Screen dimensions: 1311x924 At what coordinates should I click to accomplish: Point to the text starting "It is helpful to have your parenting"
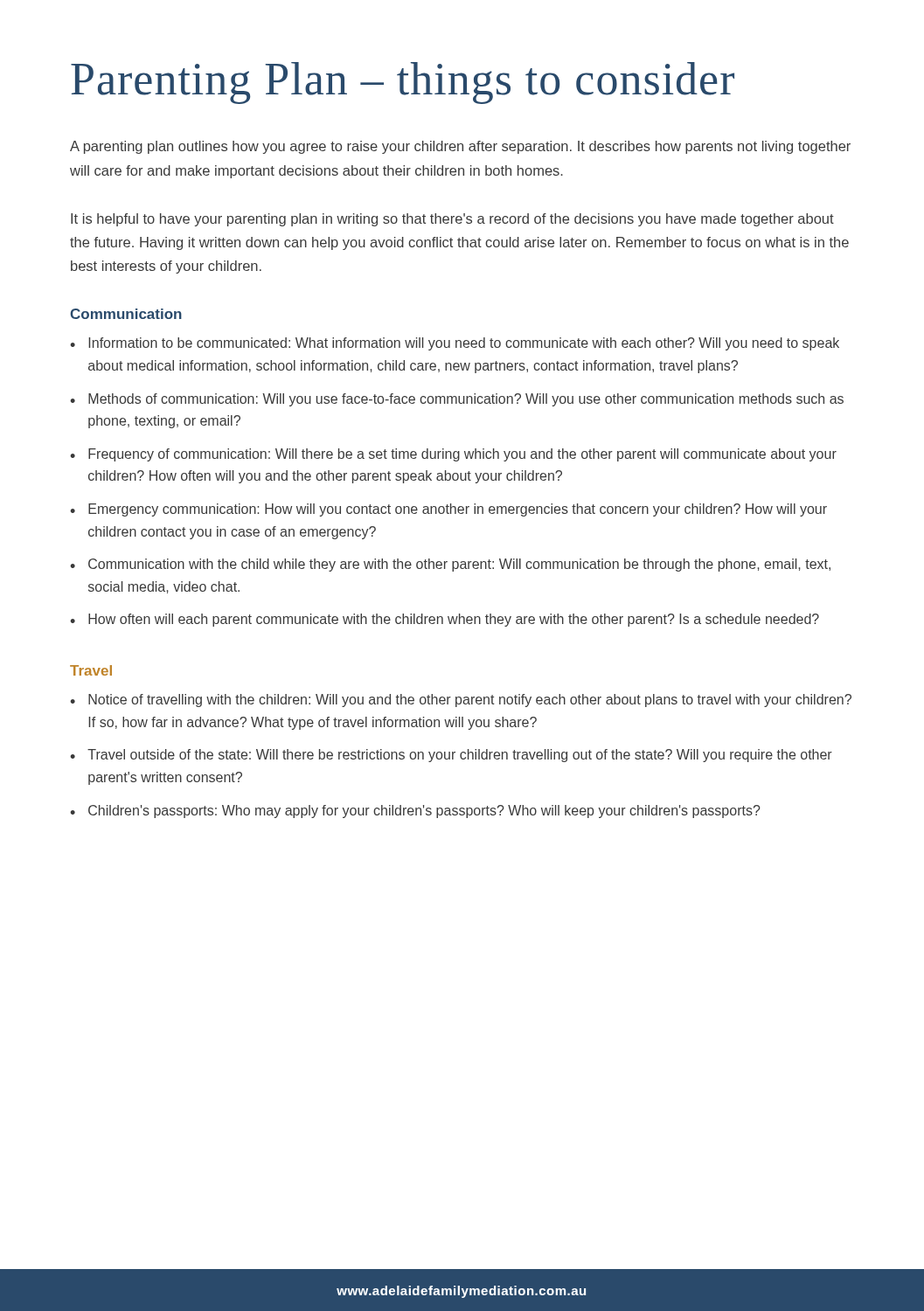(x=462, y=243)
